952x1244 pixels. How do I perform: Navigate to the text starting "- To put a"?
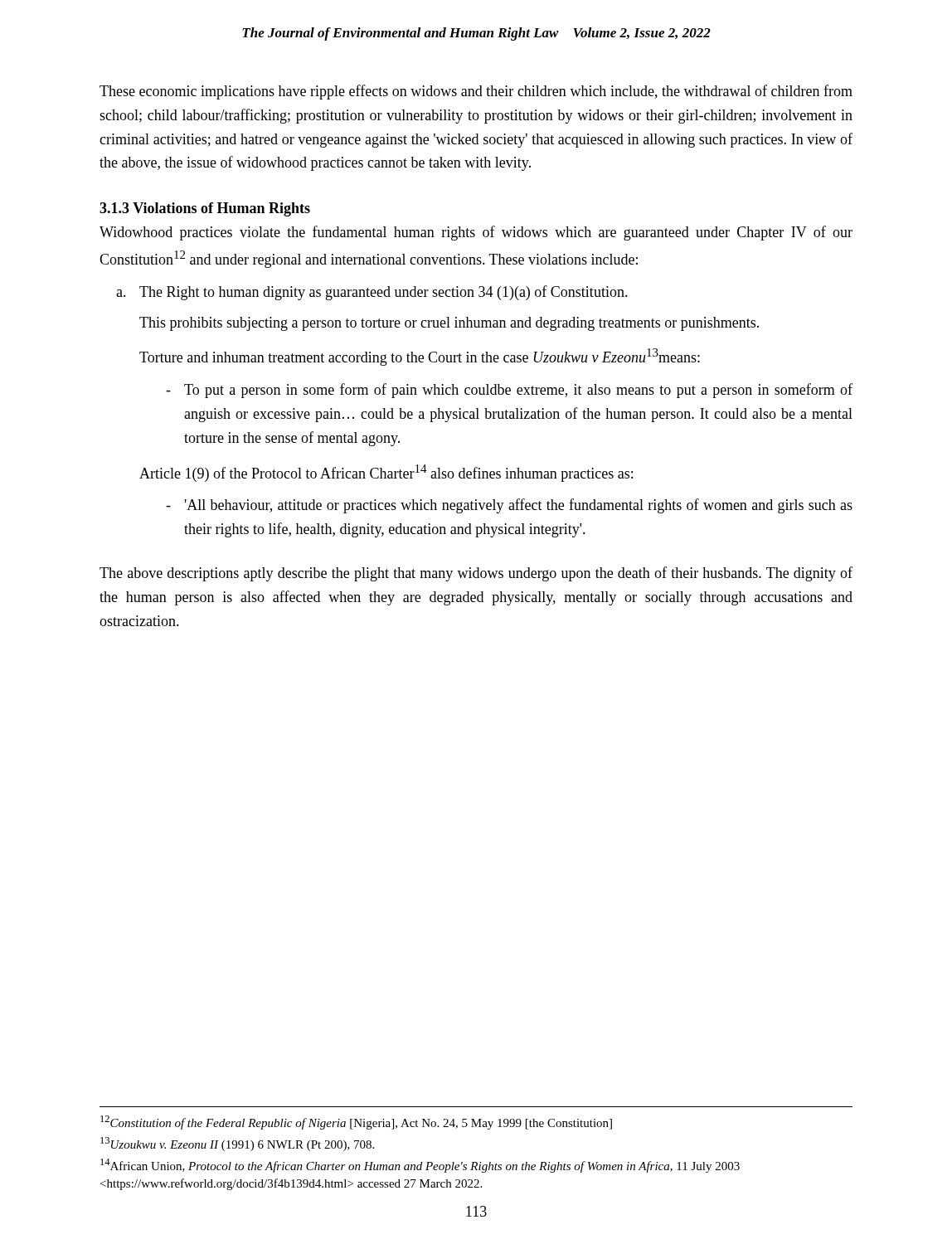509,414
